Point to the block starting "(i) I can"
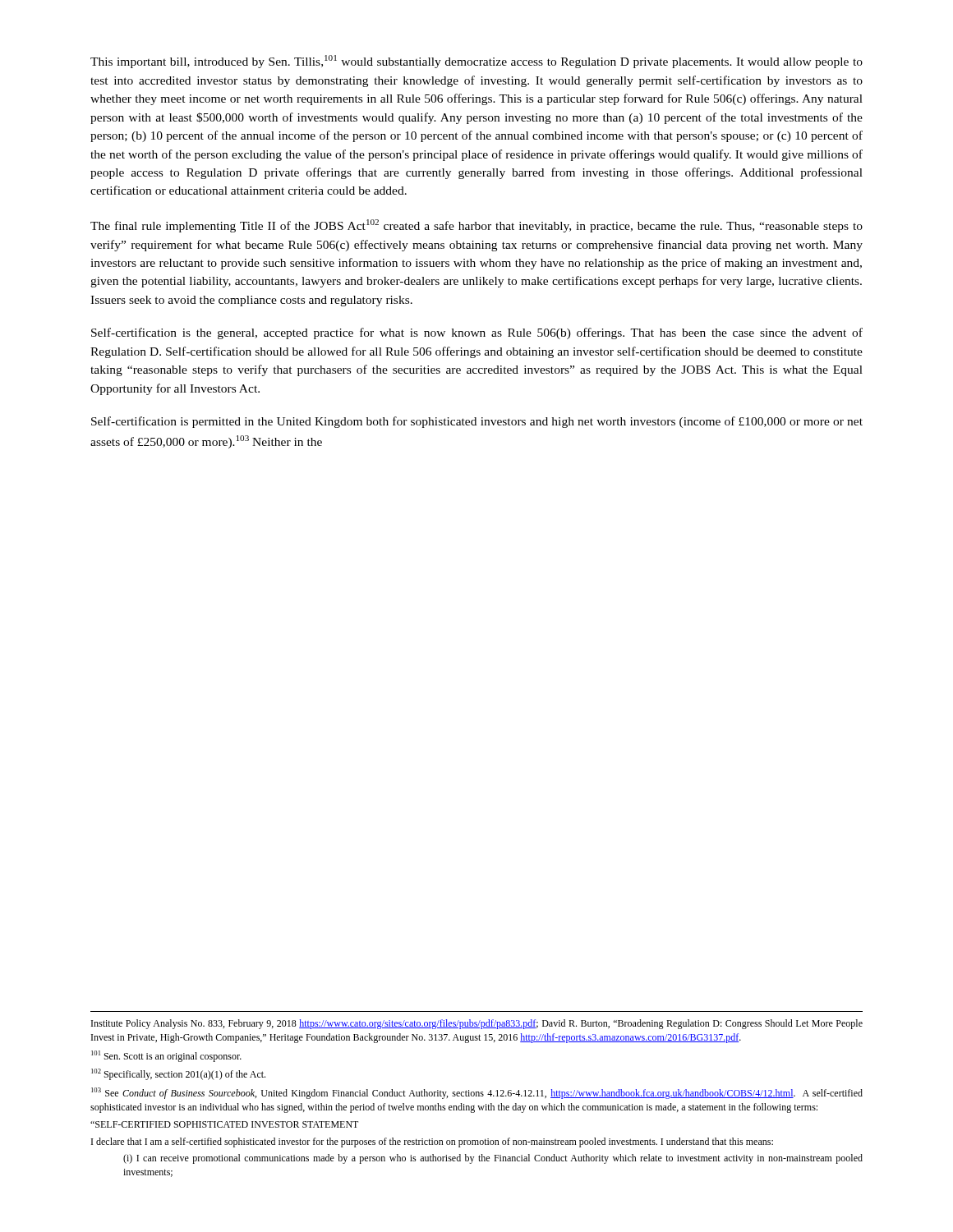The width and height of the screenshot is (953, 1232). (x=476, y=1166)
